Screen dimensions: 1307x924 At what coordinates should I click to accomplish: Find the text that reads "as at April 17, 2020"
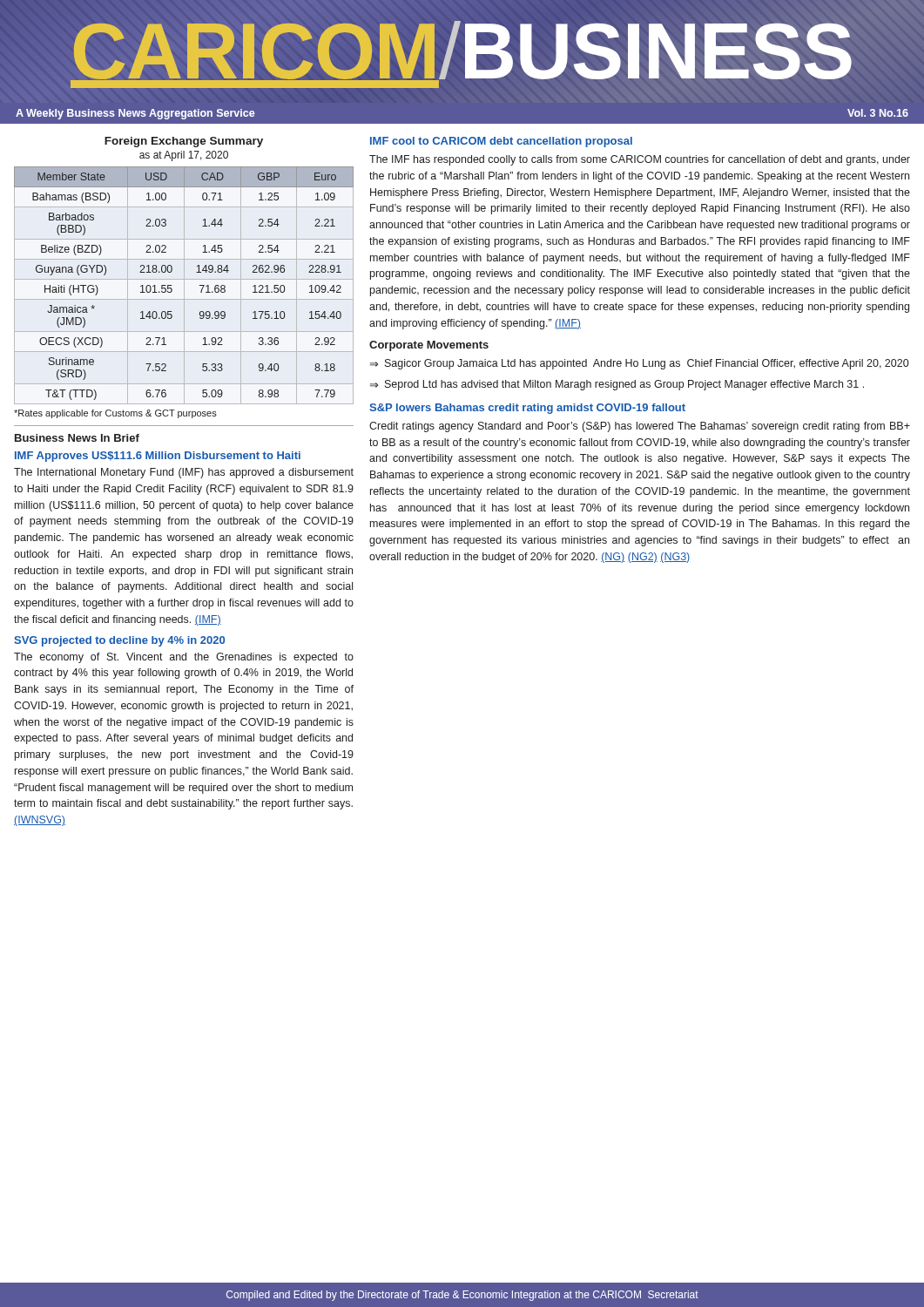point(184,155)
